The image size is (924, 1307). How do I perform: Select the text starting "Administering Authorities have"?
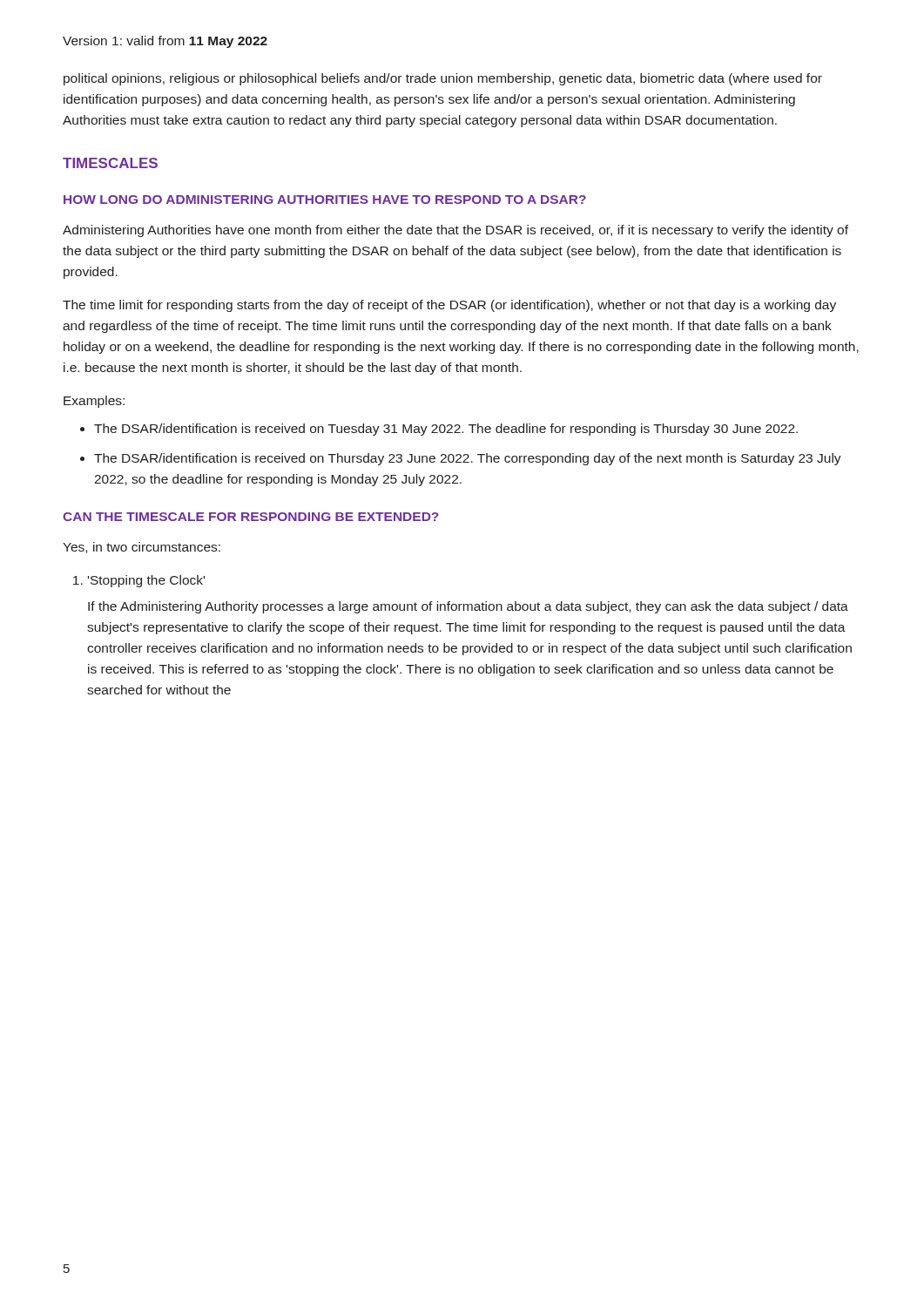tap(455, 250)
